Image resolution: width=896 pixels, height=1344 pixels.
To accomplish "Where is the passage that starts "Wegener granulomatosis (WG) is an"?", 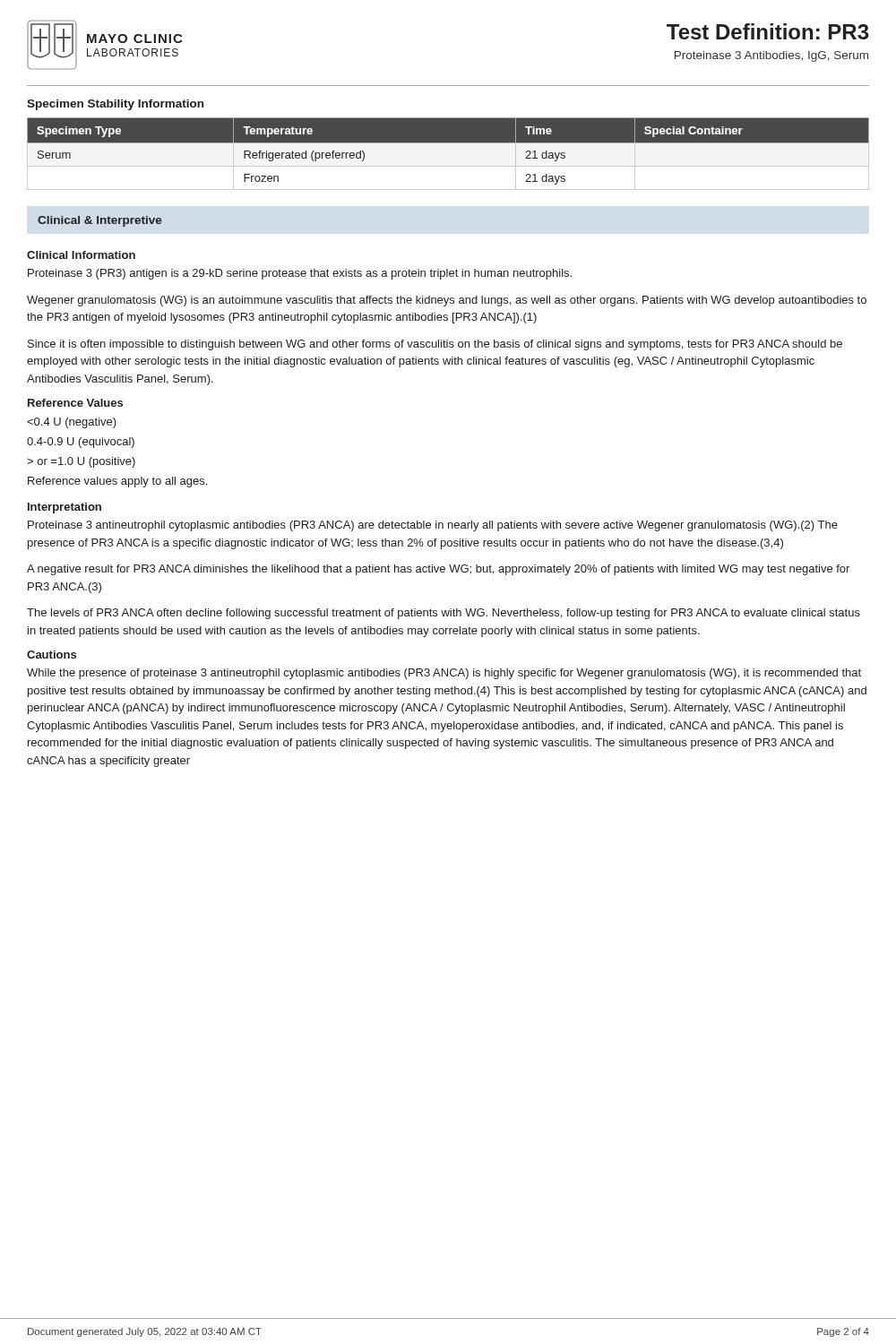I will (447, 308).
